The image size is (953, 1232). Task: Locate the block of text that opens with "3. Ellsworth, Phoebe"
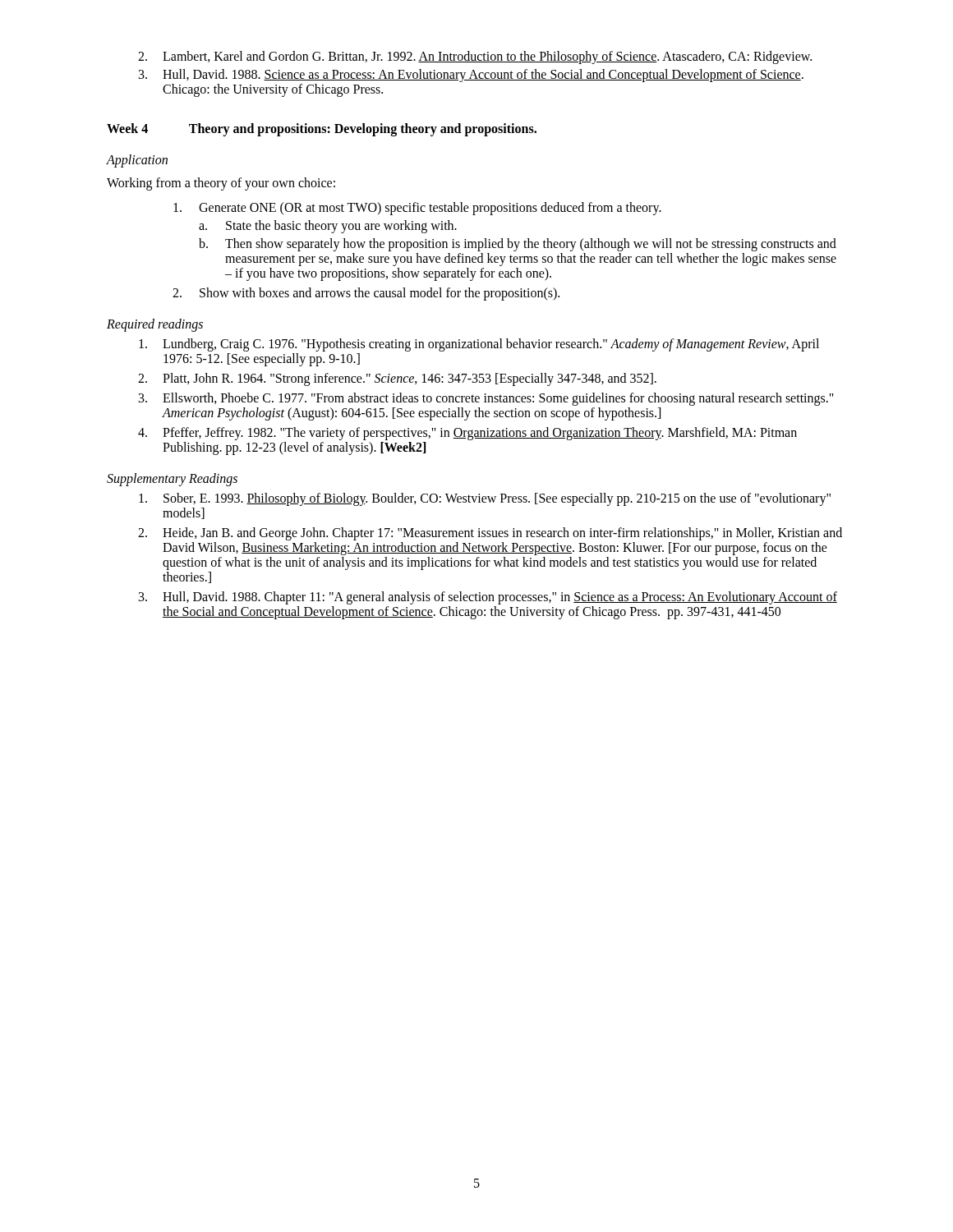tap(476, 406)
